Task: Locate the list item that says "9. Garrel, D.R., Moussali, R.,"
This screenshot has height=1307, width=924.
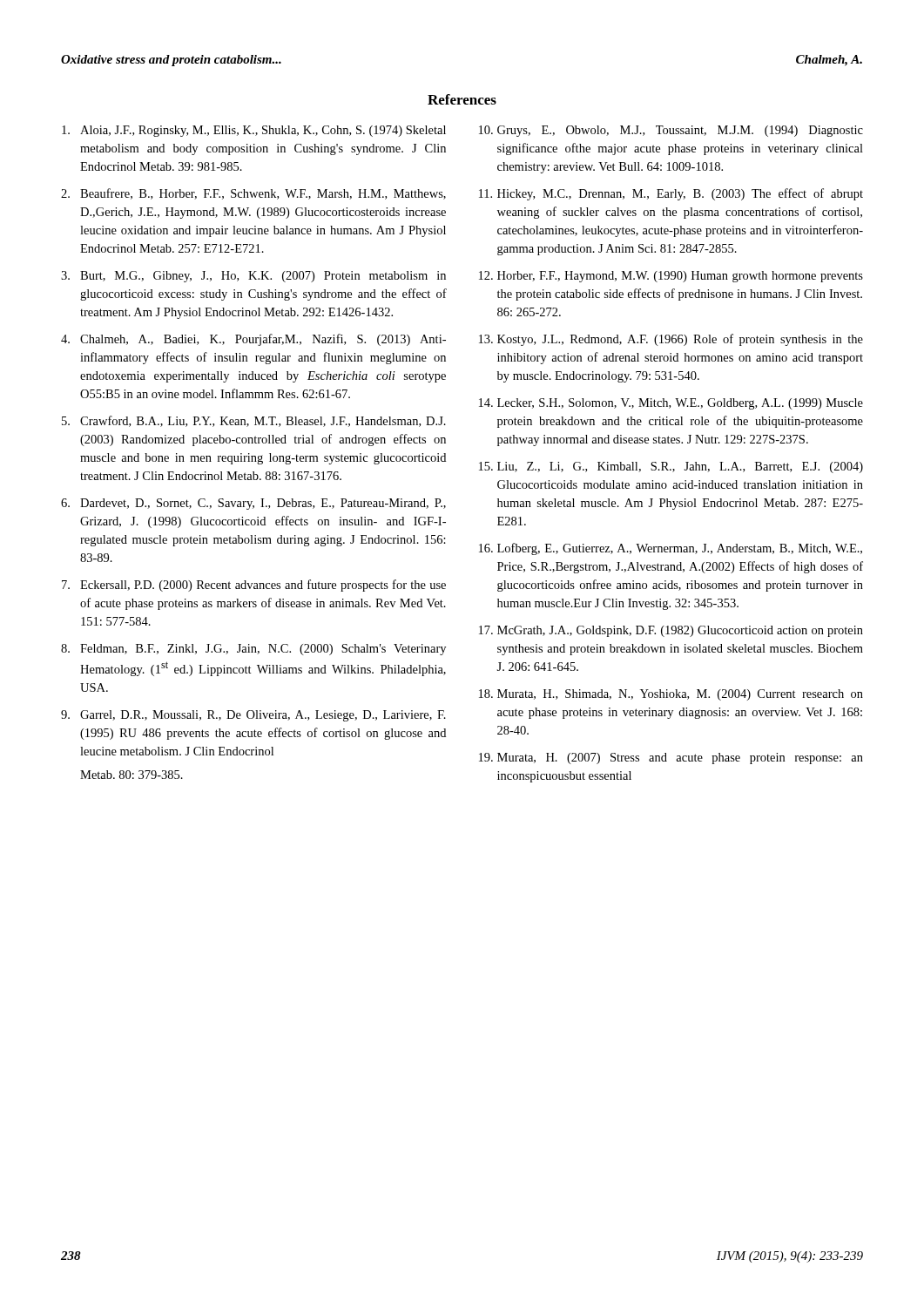Action: 254,733
